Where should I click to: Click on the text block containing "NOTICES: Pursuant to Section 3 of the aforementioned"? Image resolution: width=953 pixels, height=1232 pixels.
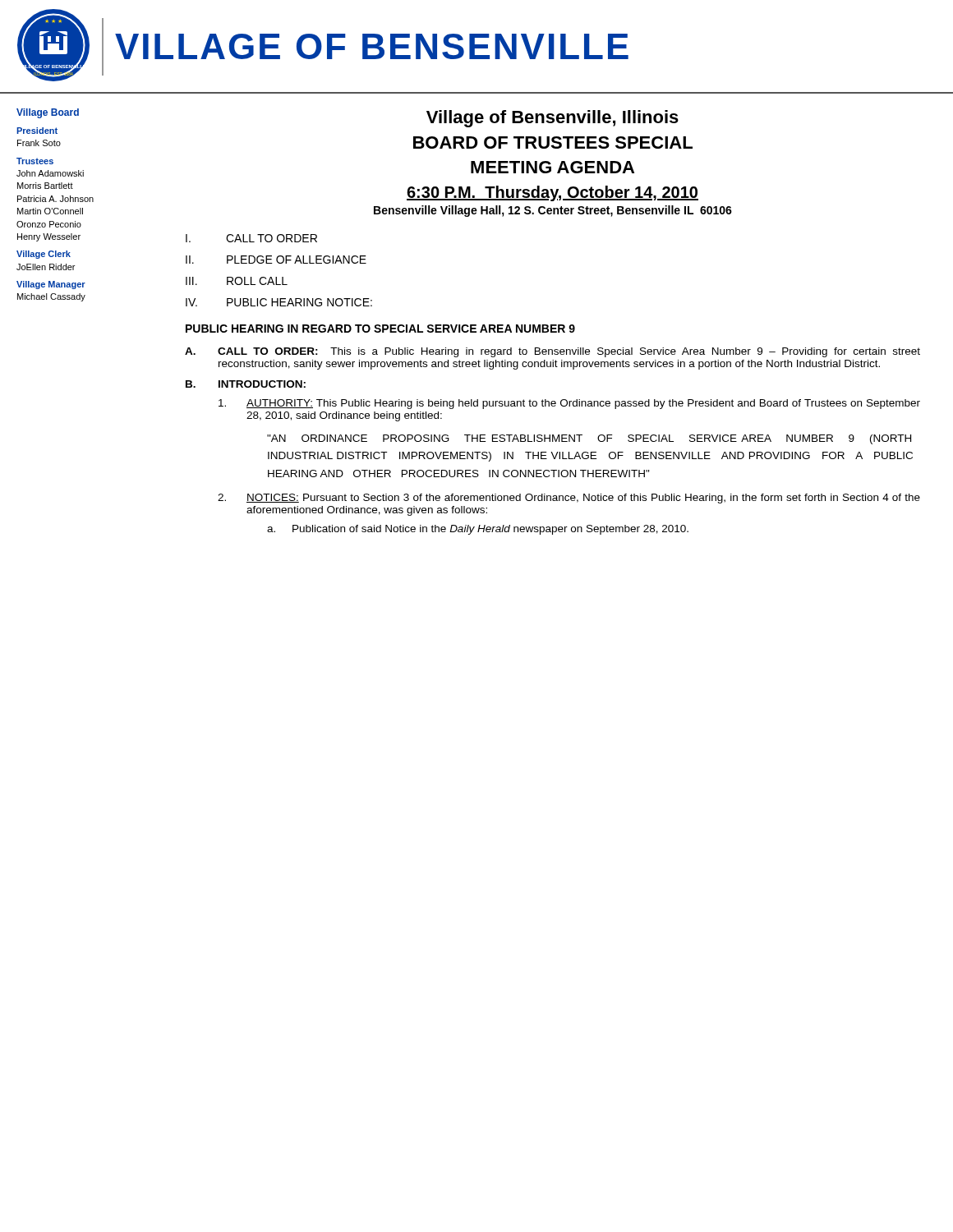point(569,503)
